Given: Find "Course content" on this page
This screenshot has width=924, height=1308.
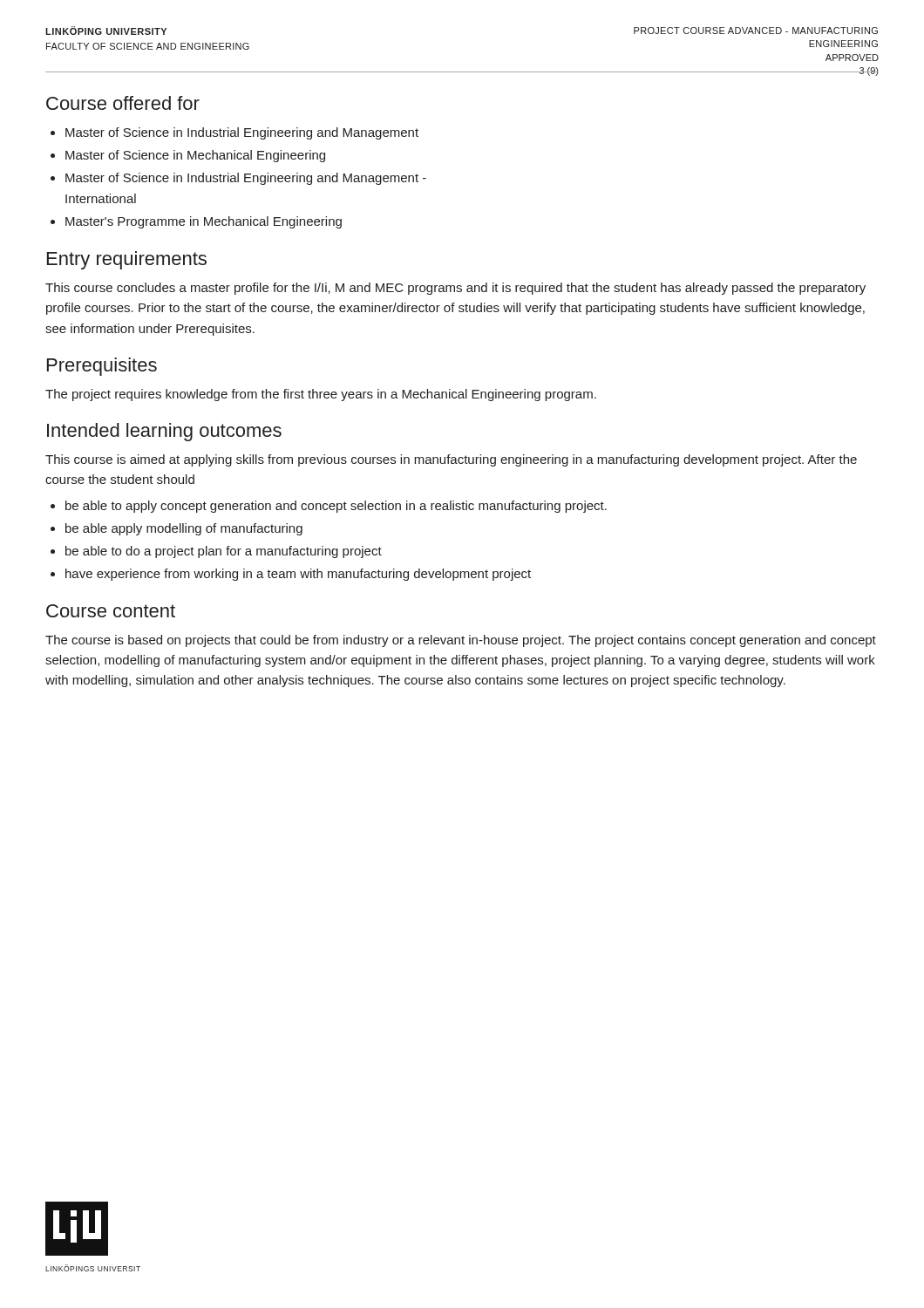Looking at the screenshot, I should coord(111,611).
